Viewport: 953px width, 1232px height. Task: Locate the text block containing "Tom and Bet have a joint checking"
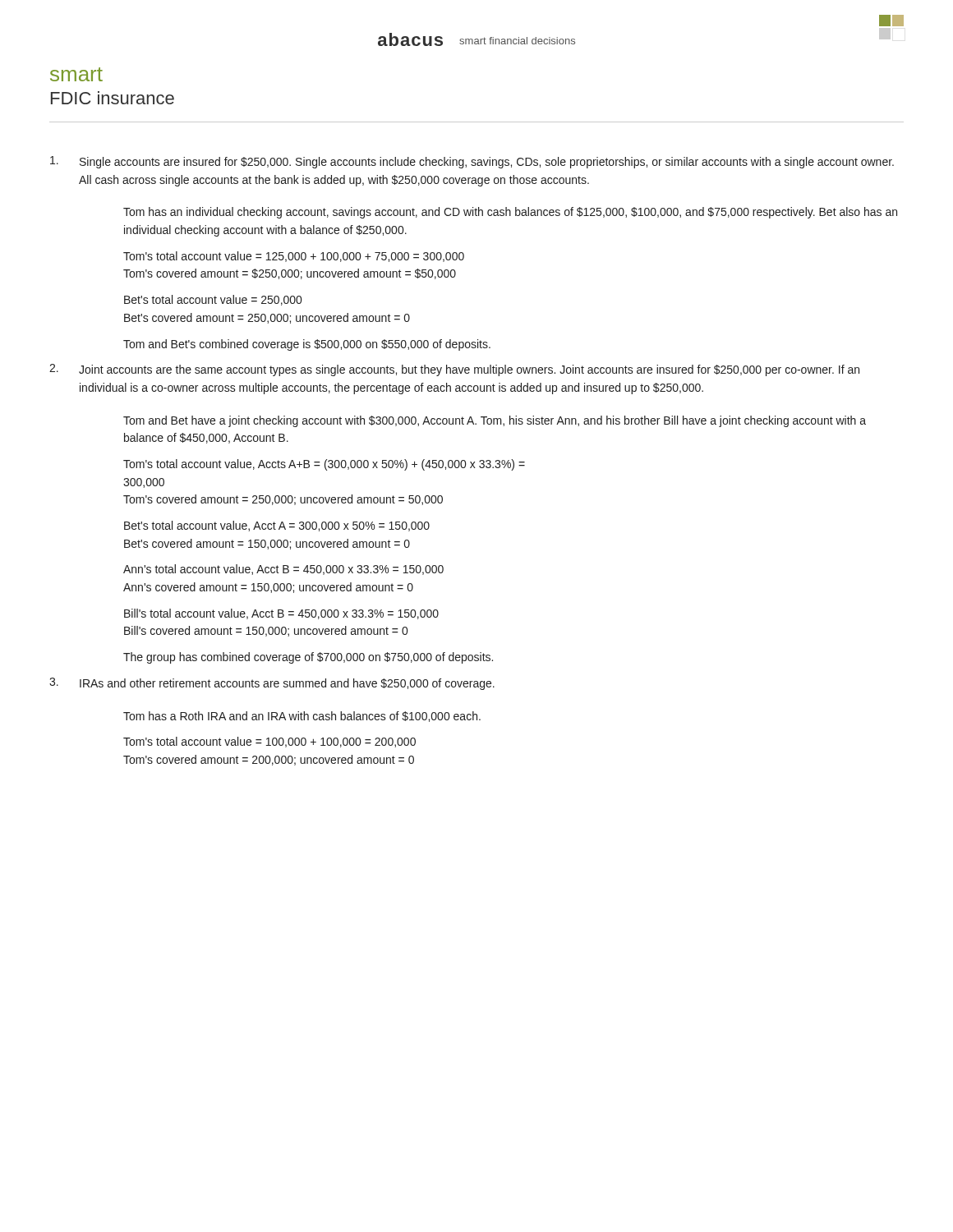[x=495, y=421]
